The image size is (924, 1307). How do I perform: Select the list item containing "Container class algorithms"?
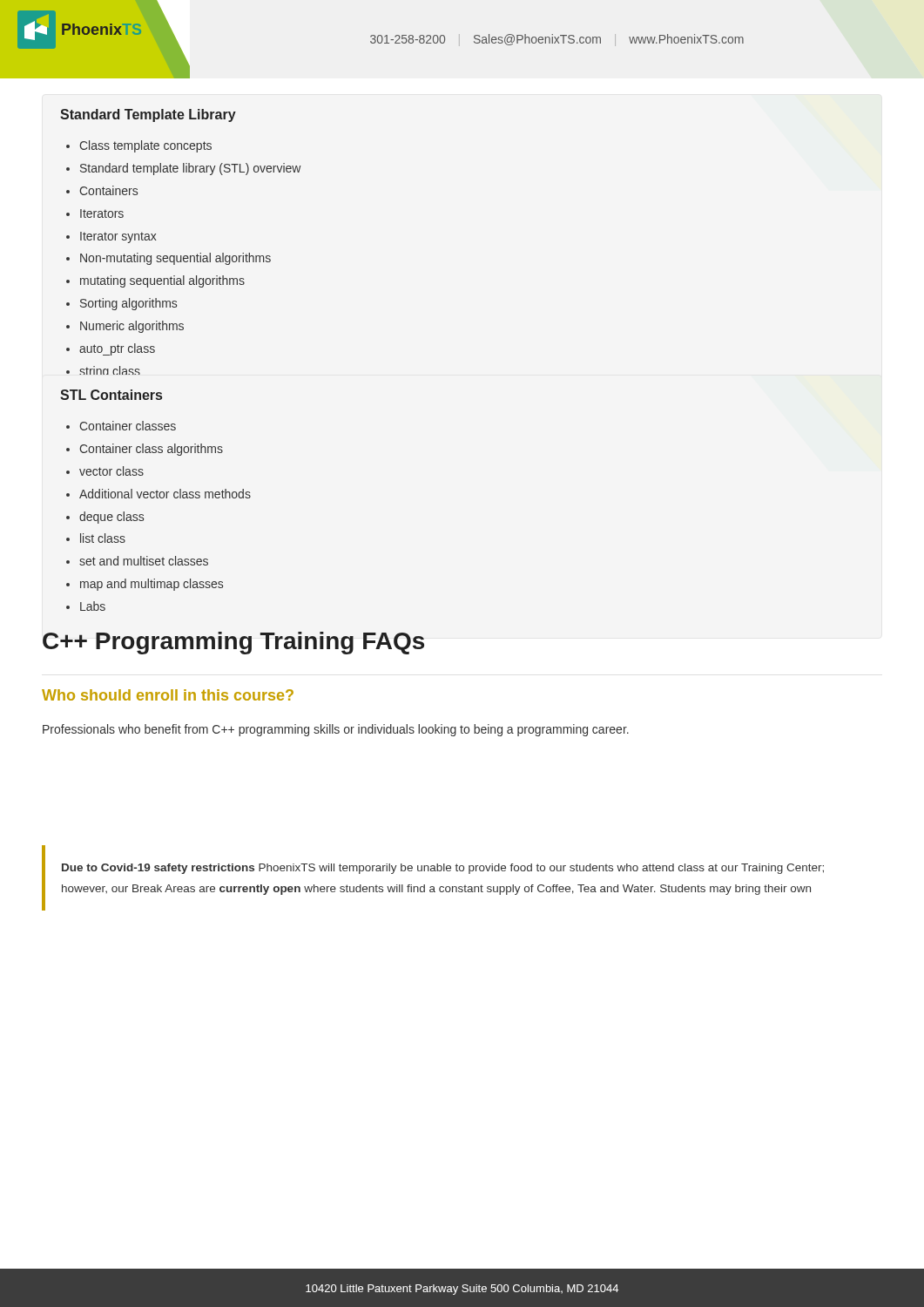tap(151, 449)
